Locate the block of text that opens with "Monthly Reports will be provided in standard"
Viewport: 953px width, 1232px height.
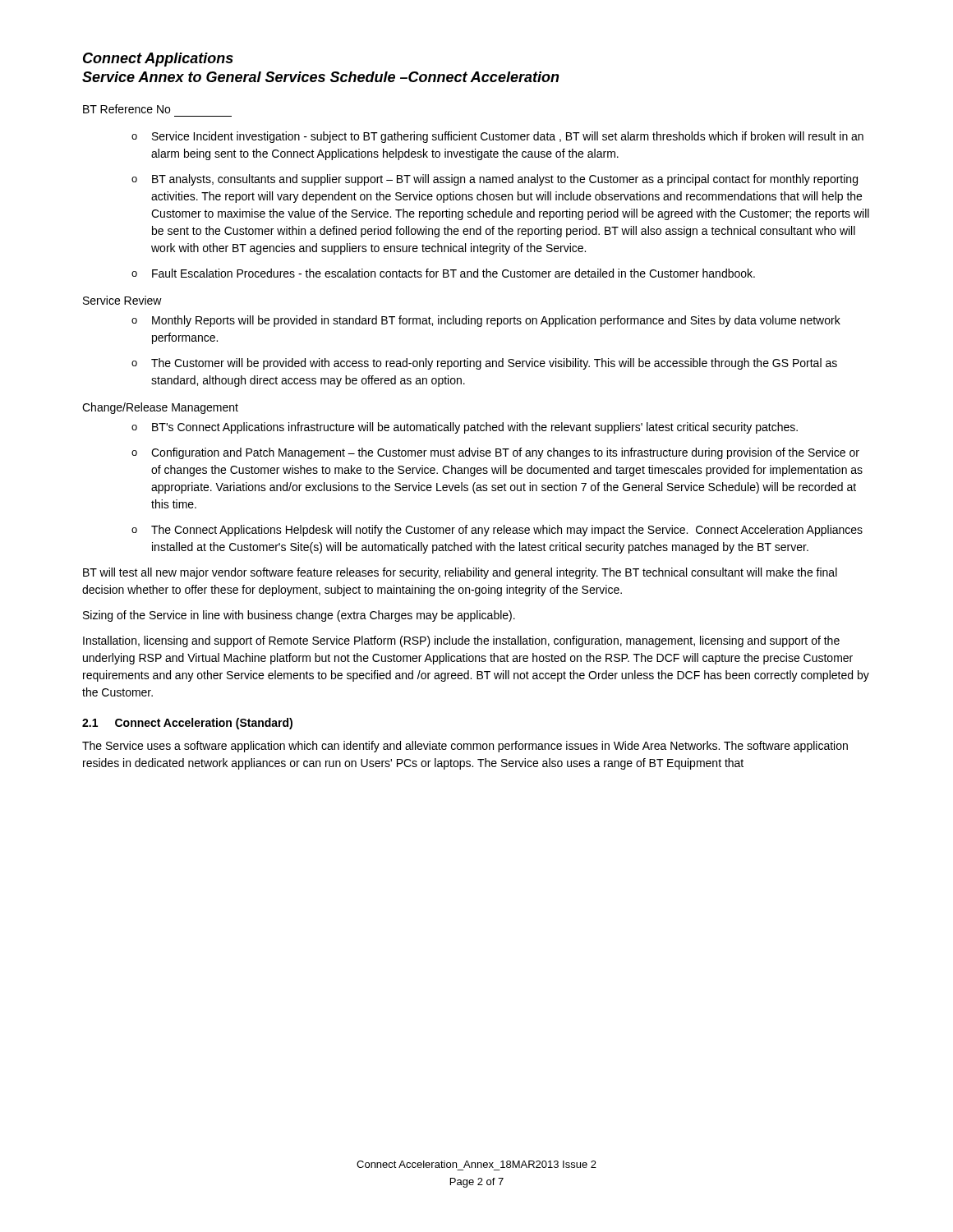[x=496, y=329]
